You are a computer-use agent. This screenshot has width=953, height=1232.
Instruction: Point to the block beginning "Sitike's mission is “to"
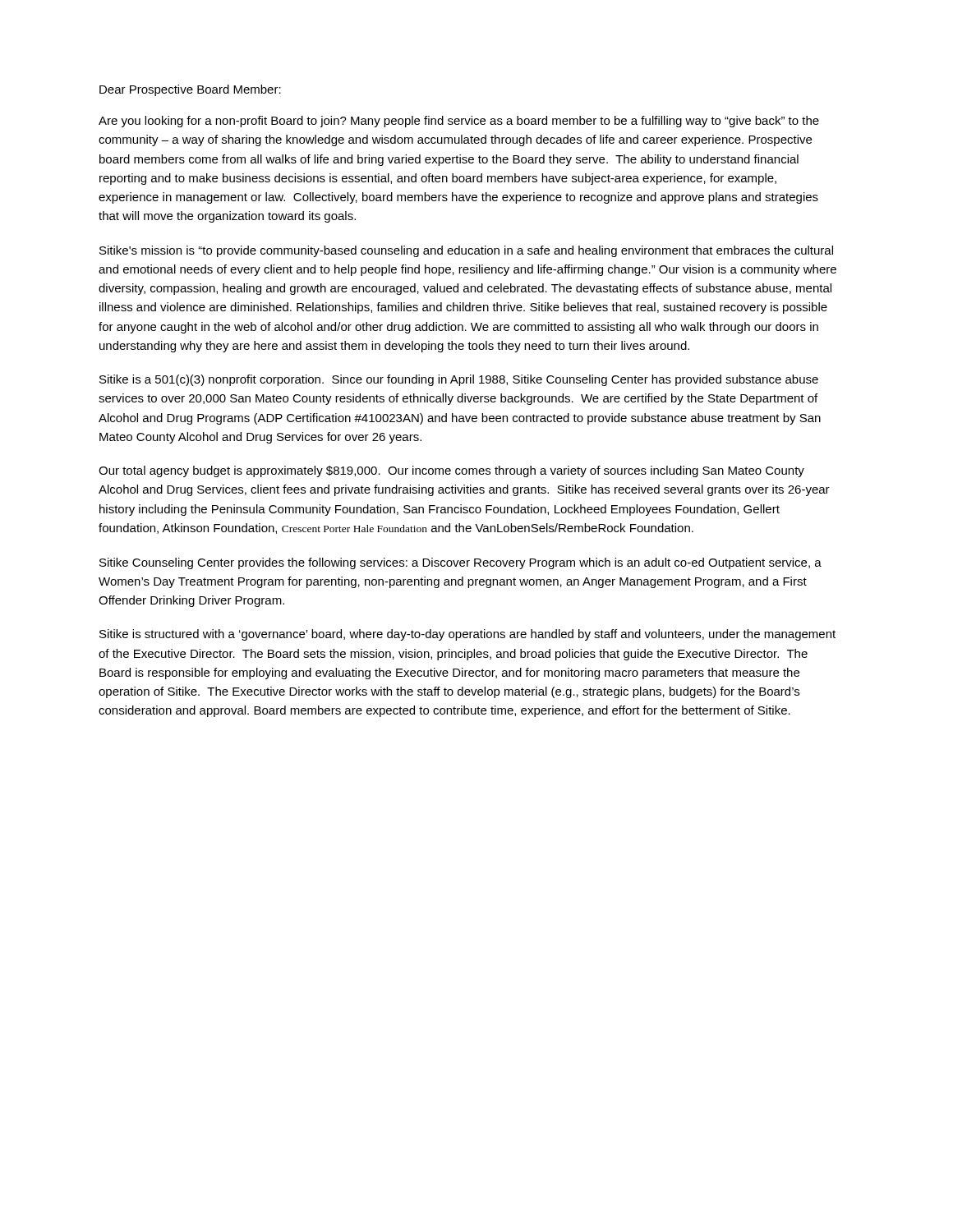click(x=468, y=297)
